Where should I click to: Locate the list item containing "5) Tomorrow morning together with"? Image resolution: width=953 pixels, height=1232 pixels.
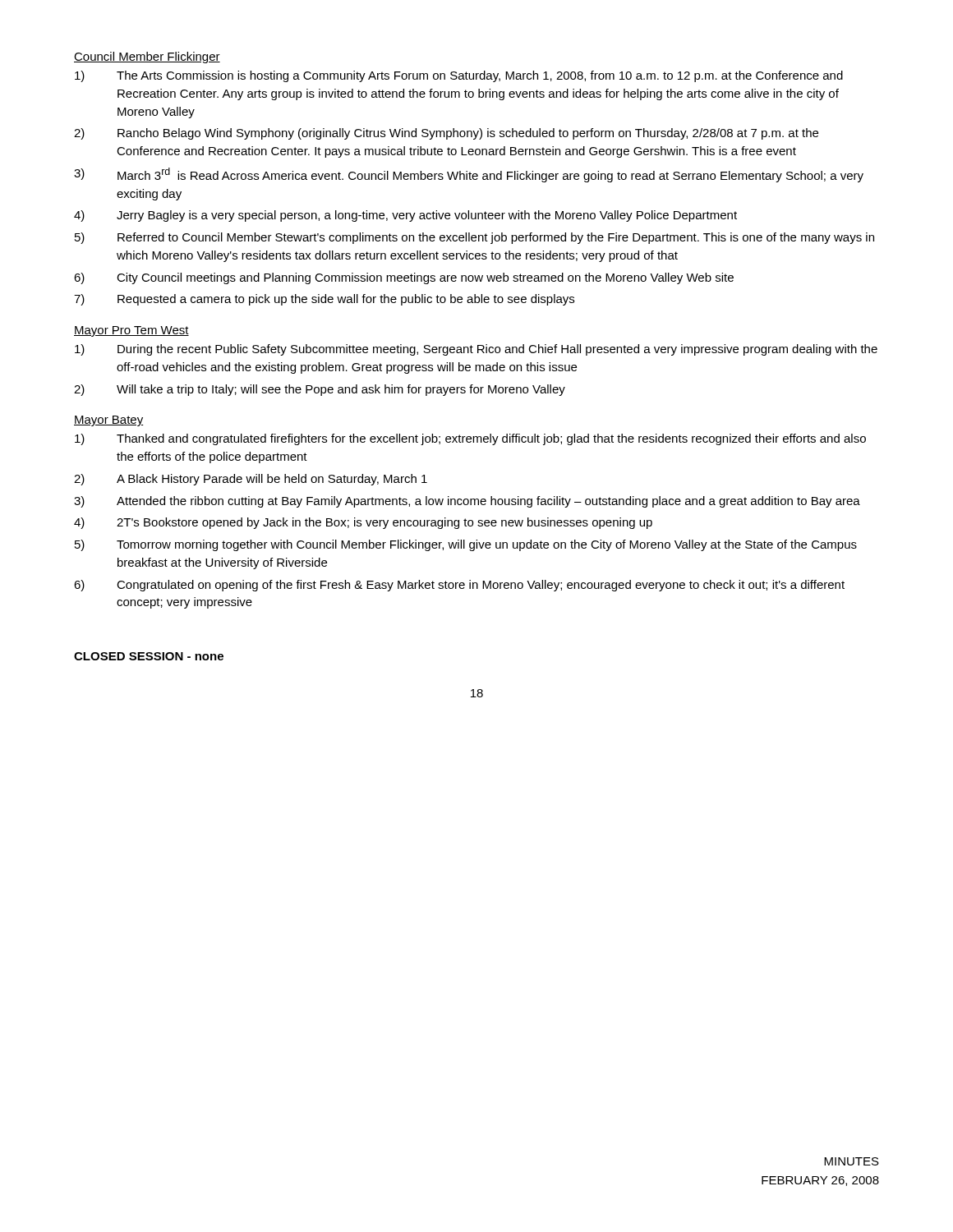(x=476, y=553)
